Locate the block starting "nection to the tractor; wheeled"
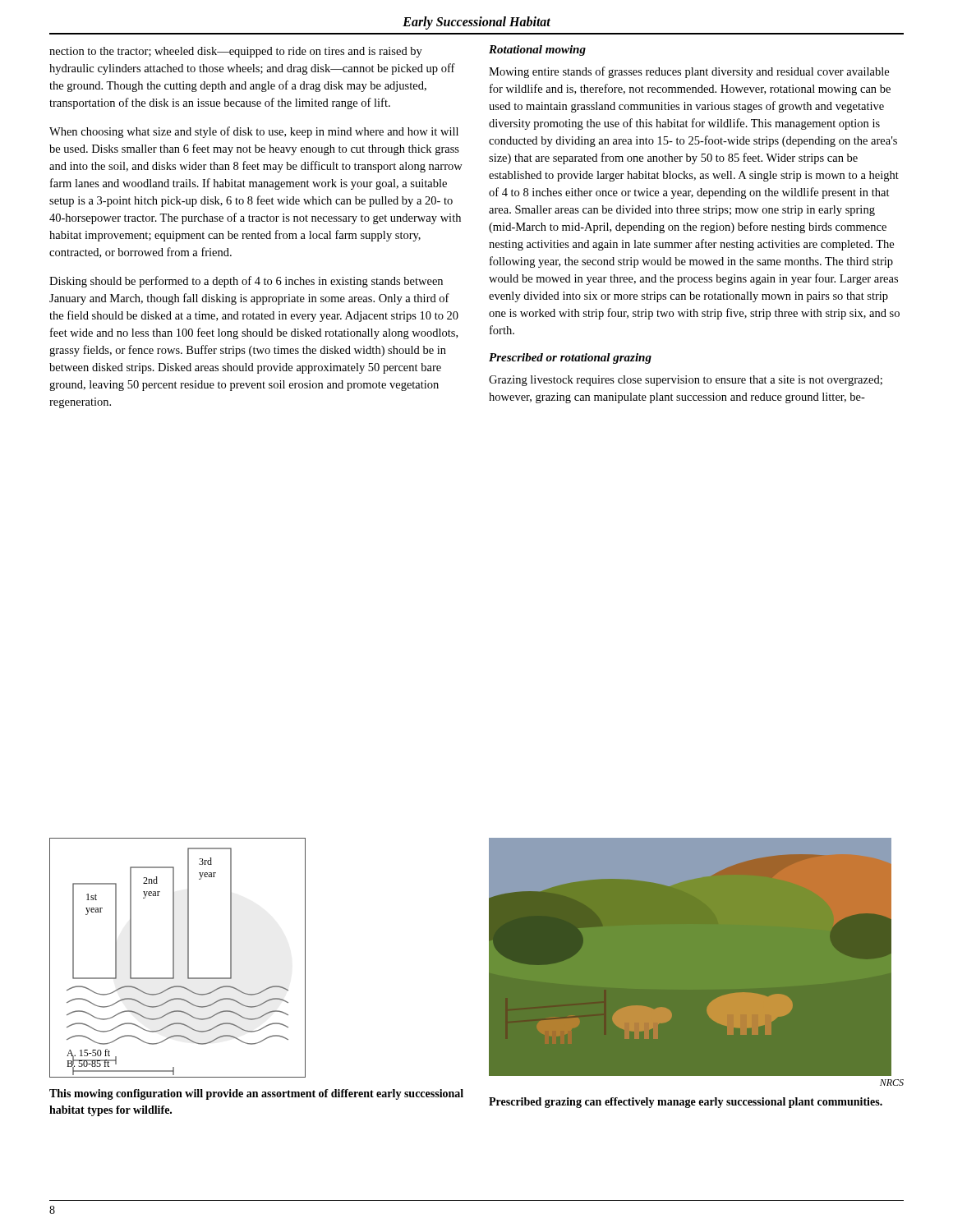 [x=252, y=77]
